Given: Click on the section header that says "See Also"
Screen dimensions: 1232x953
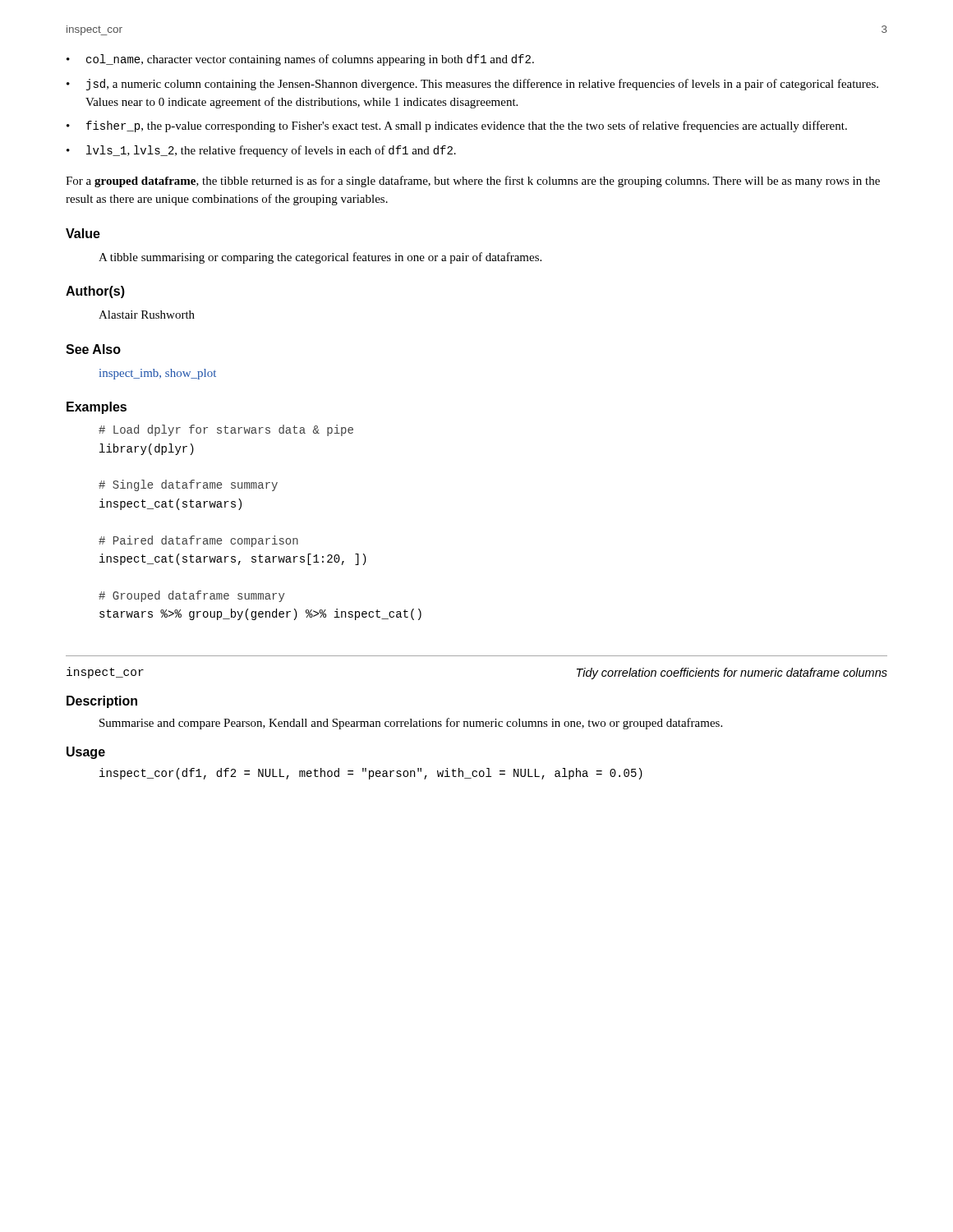Looking at the screenshot, I should pos(93,349).
